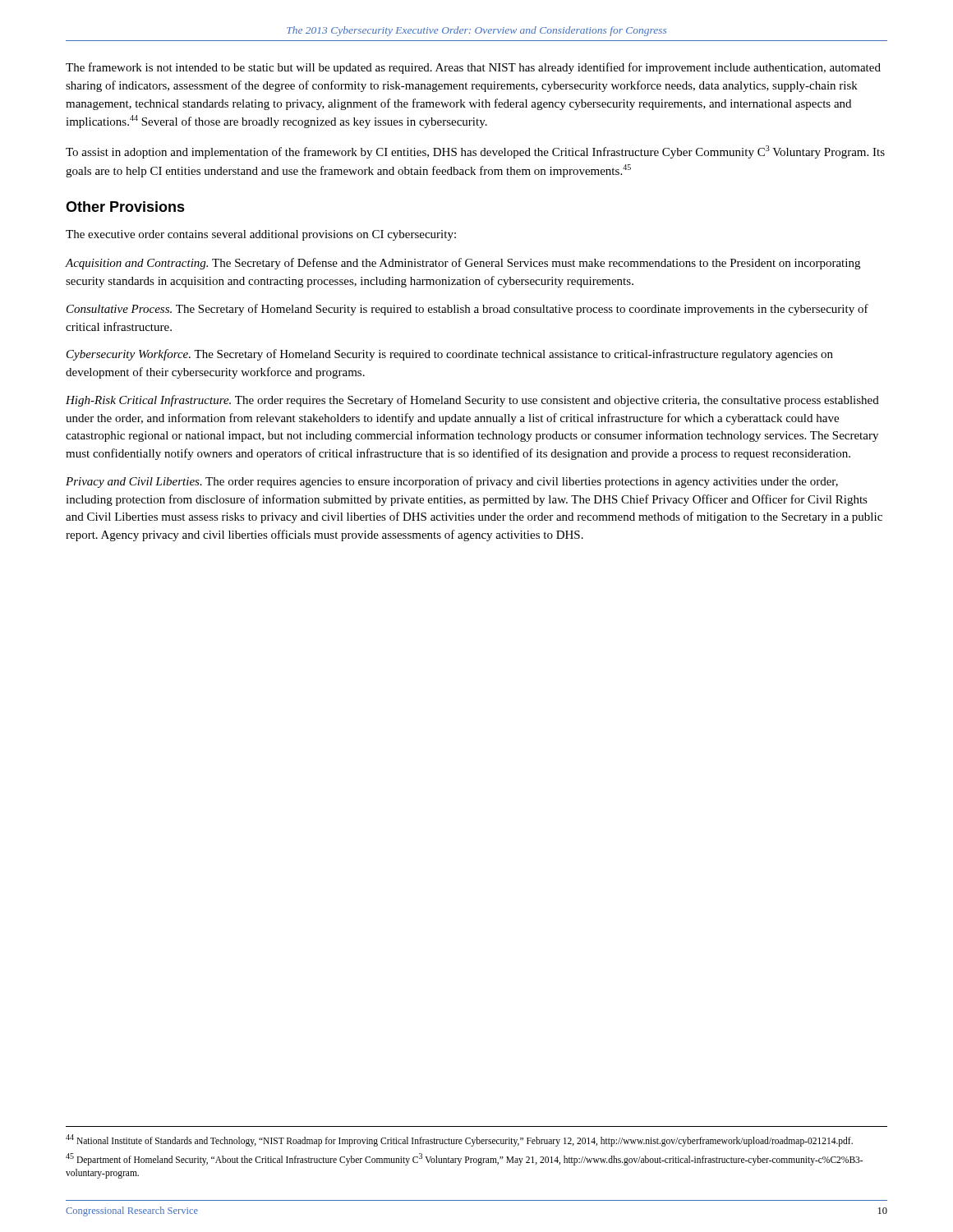Point to the block beginning "44 National Institute of Standards and Technology, “NIST"

coord(459,1139)
